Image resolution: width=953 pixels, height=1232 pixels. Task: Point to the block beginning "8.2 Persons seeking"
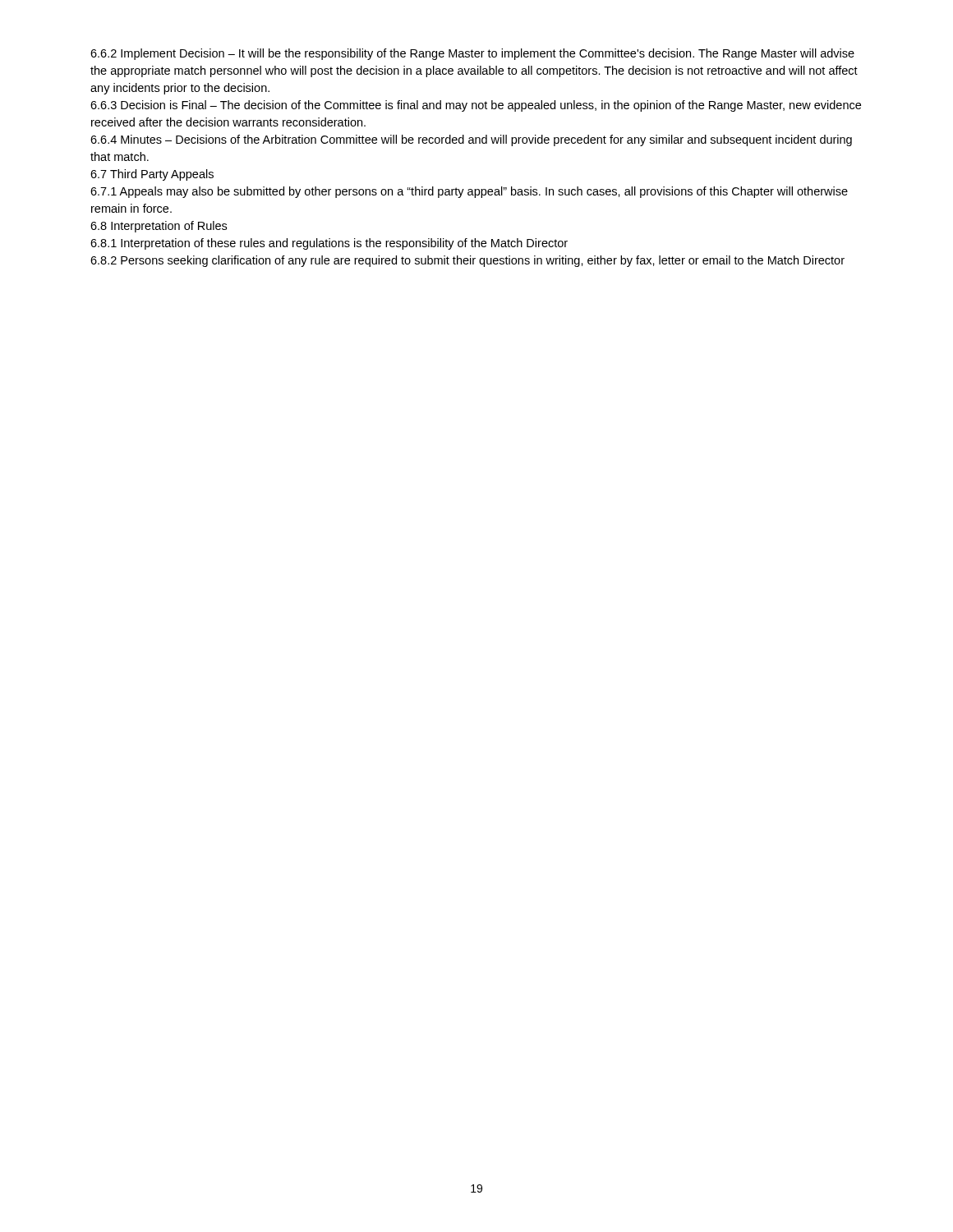click(x=467, y=261)
